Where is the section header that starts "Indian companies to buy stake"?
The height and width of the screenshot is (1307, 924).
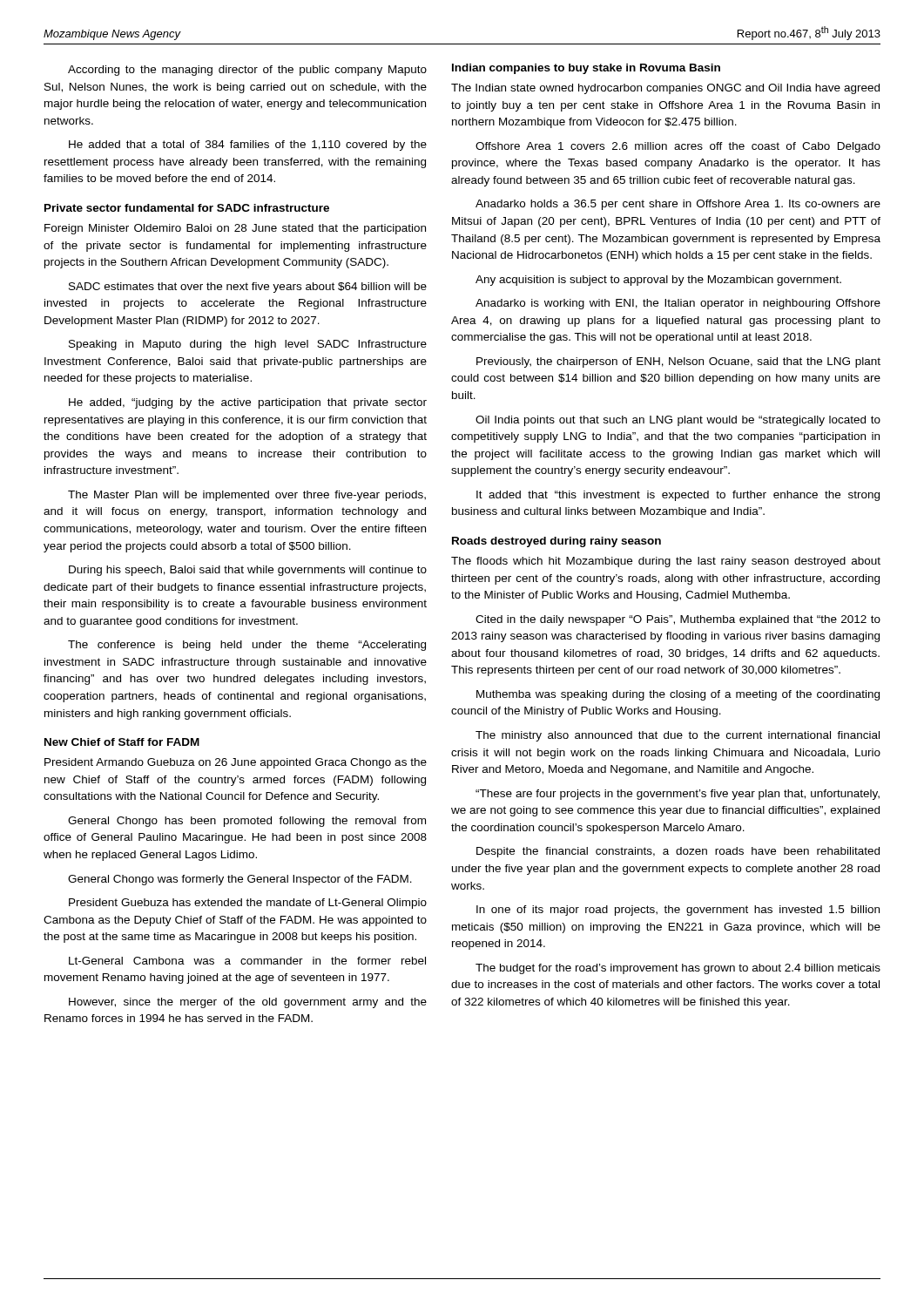(x=586, y=68)
